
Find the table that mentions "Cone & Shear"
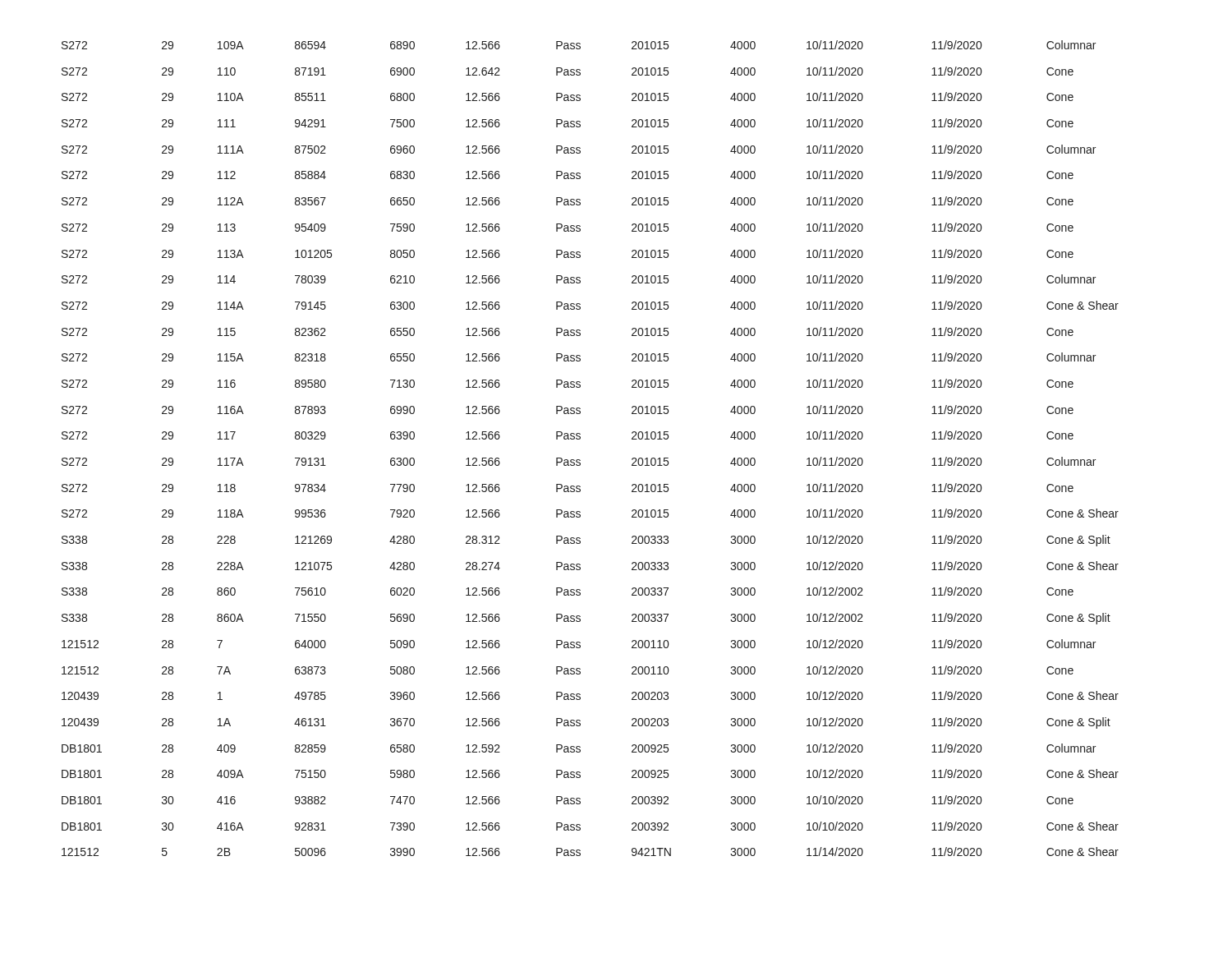(616, 449)
